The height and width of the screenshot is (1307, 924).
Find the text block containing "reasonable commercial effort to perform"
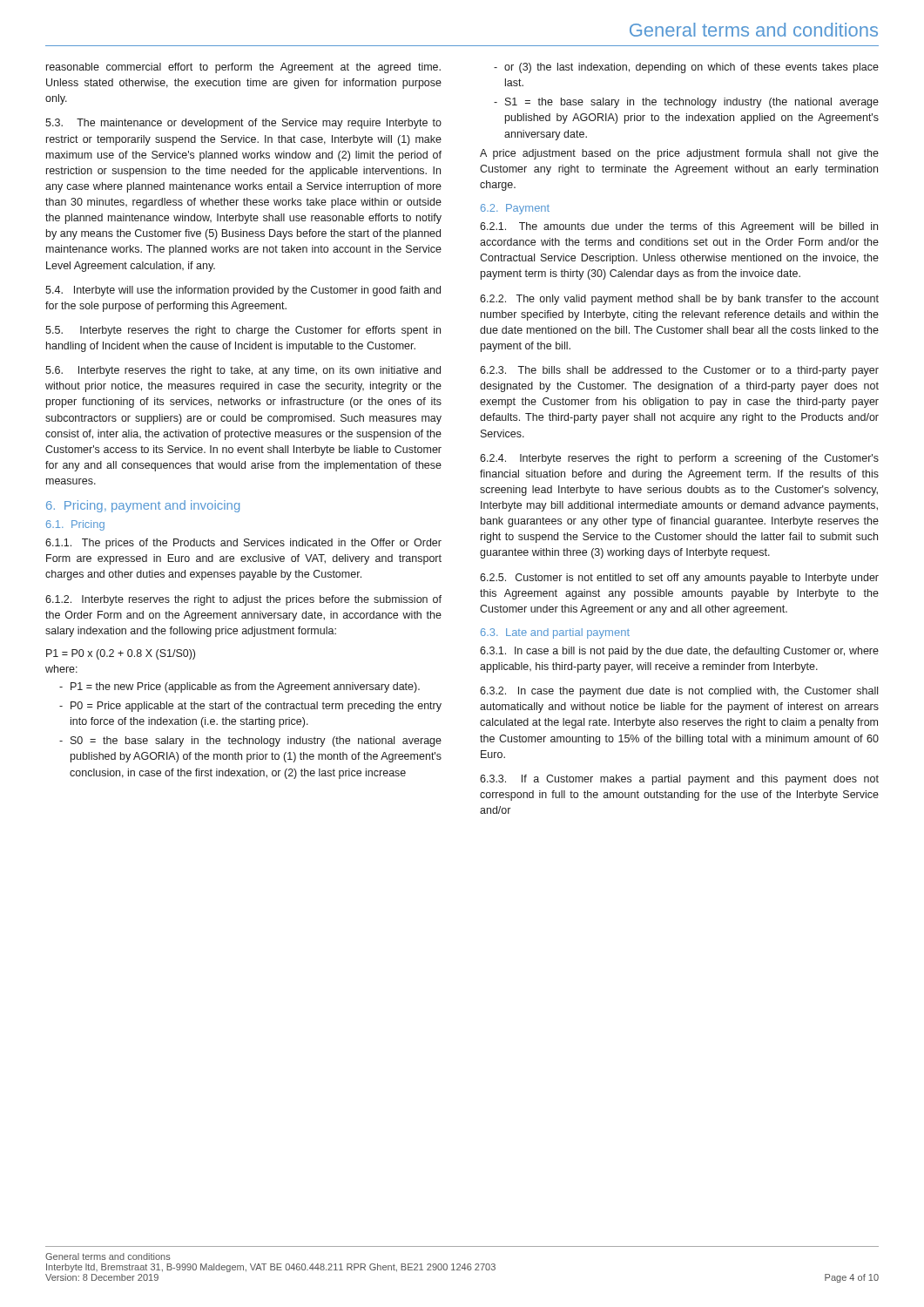point(243,83)
